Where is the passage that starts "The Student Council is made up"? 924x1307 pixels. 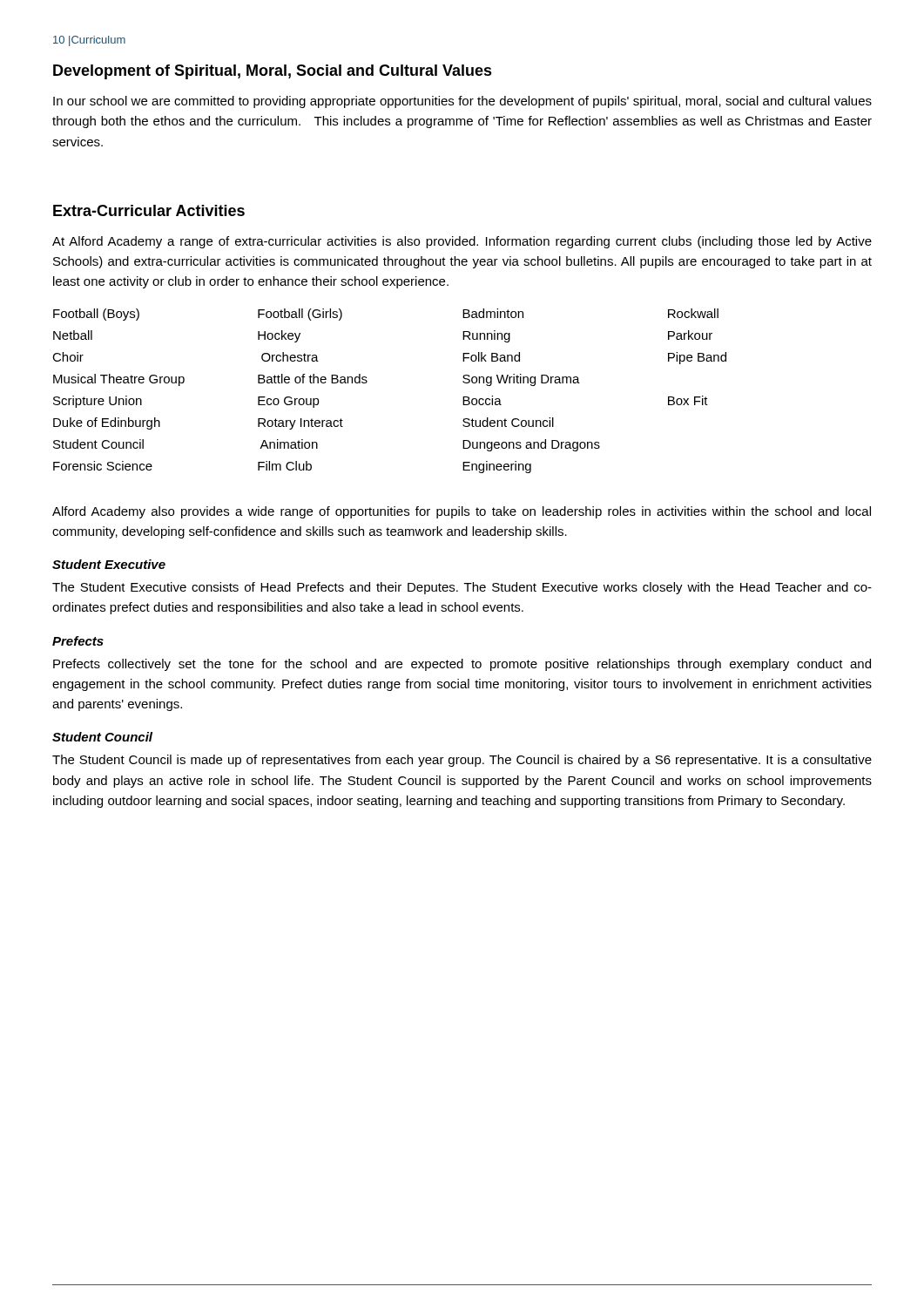(x=462, y=780)
